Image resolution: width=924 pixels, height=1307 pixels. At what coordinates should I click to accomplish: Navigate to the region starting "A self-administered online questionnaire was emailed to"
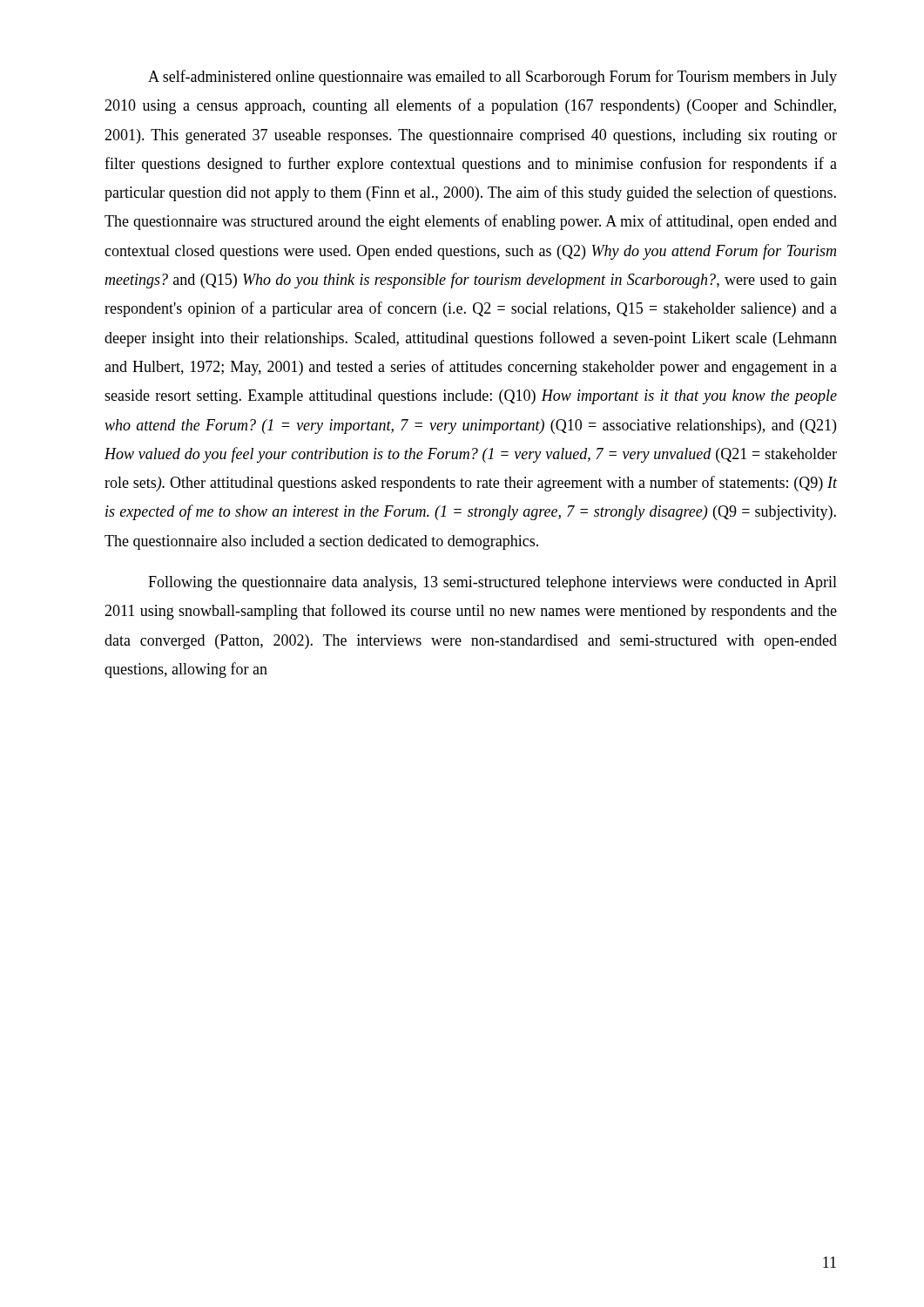tap(471, 309)
